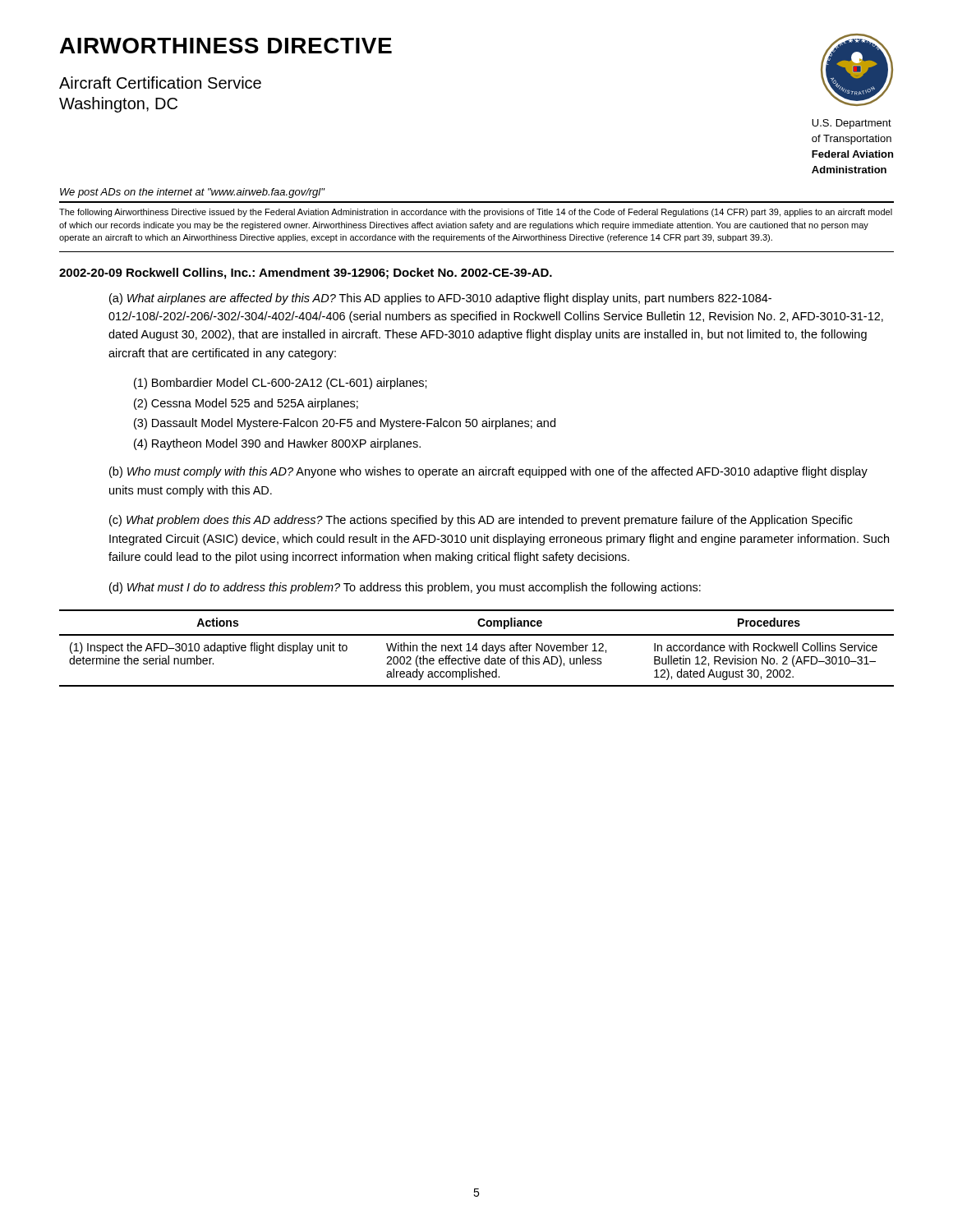Select the table that reads "(1) Inspect the AFD–3010"
953x1232 pixels.
476,648
